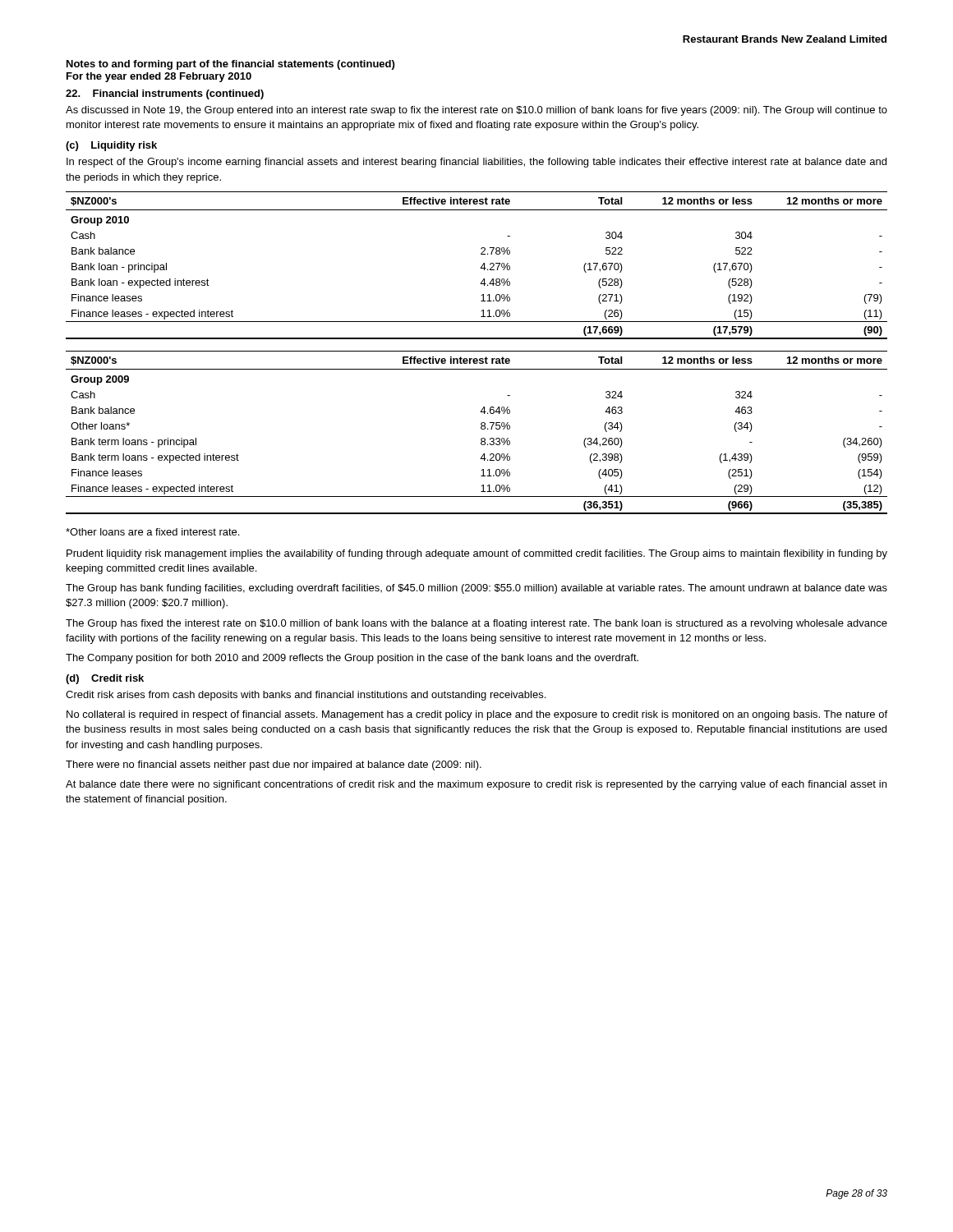
Task: Locate the section header that reads "(c) Liquidity risk"
Action: tap(111, 145)
